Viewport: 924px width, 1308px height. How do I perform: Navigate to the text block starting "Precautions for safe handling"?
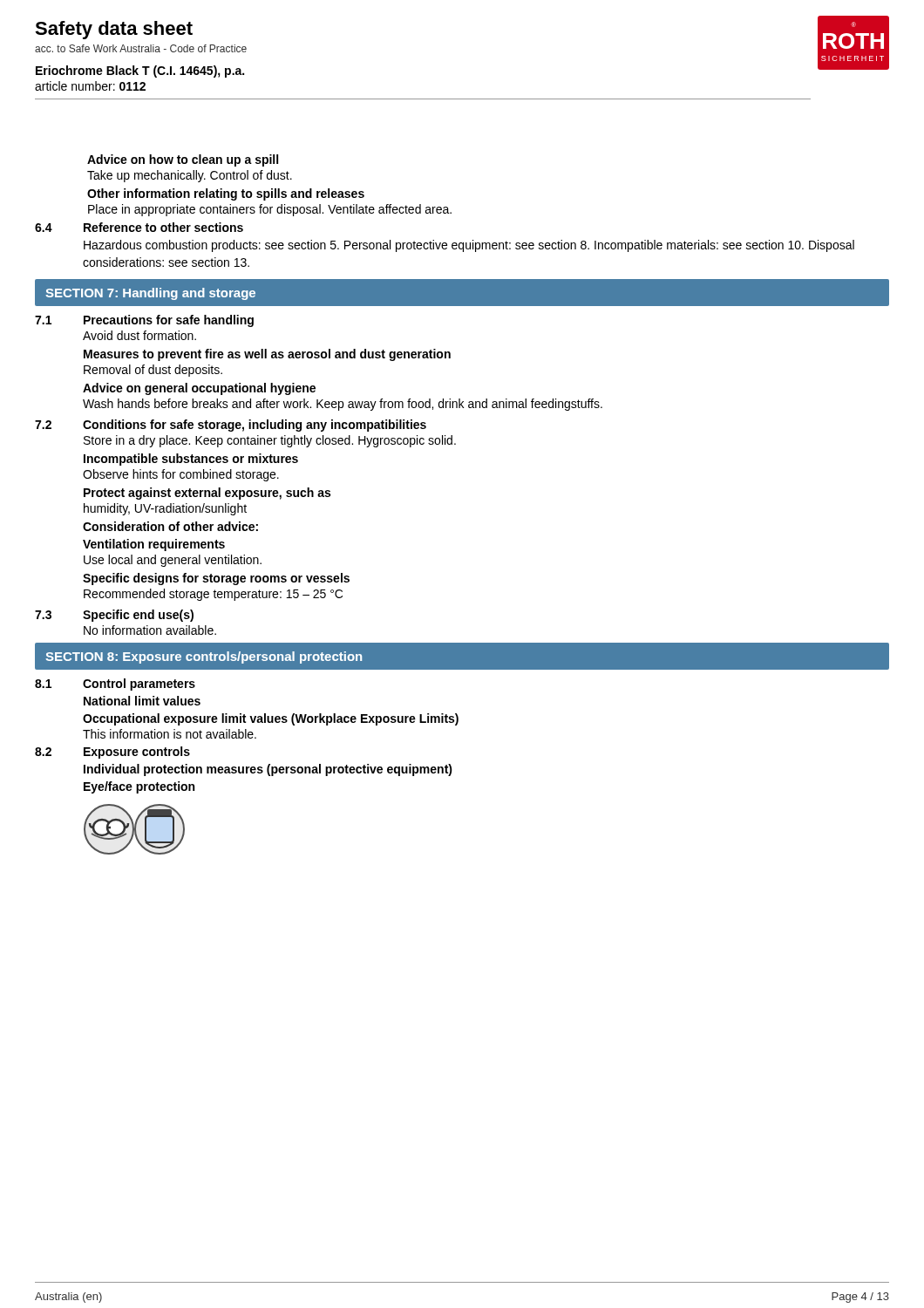[169, 320]
